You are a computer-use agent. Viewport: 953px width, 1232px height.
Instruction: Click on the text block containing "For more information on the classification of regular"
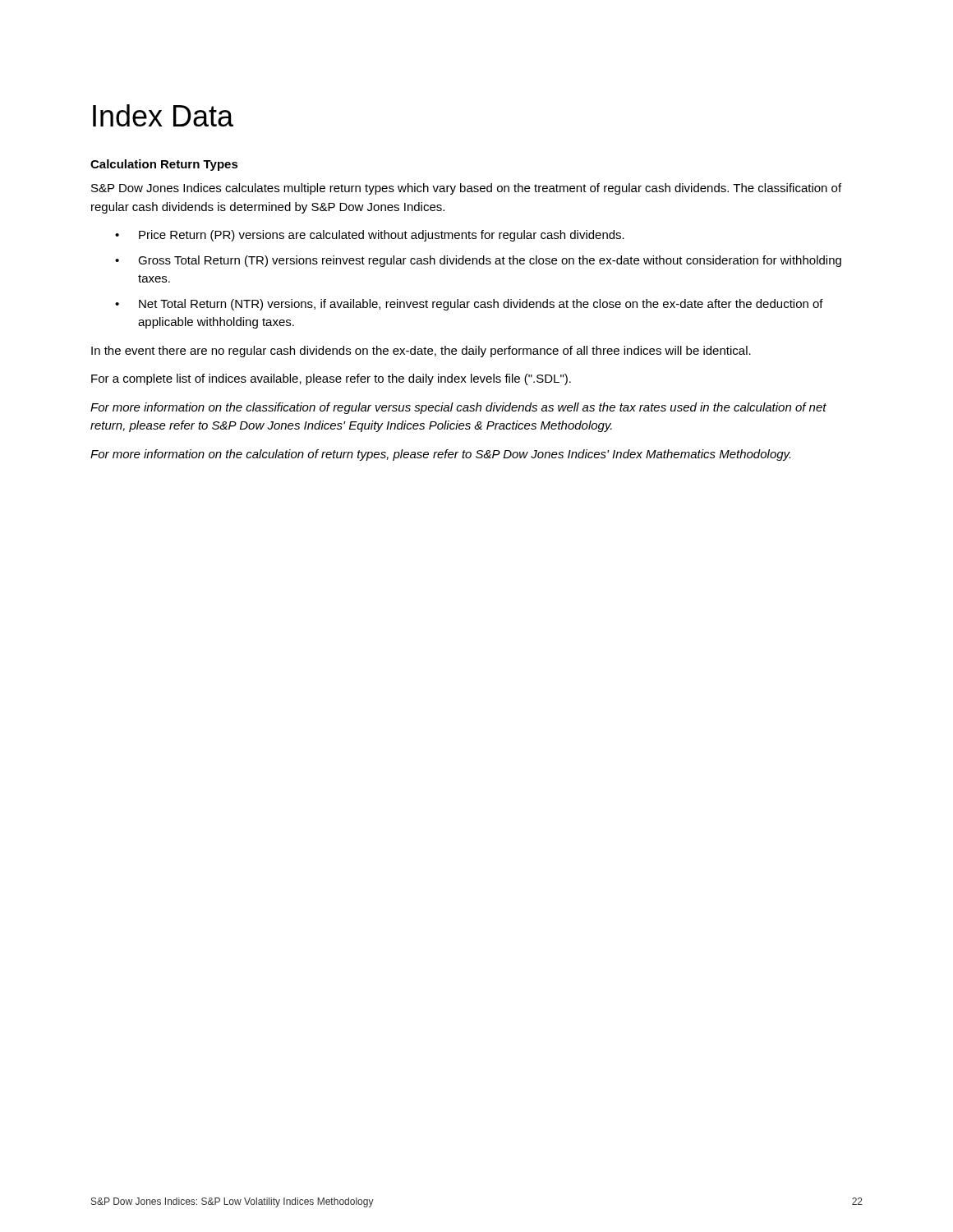pos(458,416)
